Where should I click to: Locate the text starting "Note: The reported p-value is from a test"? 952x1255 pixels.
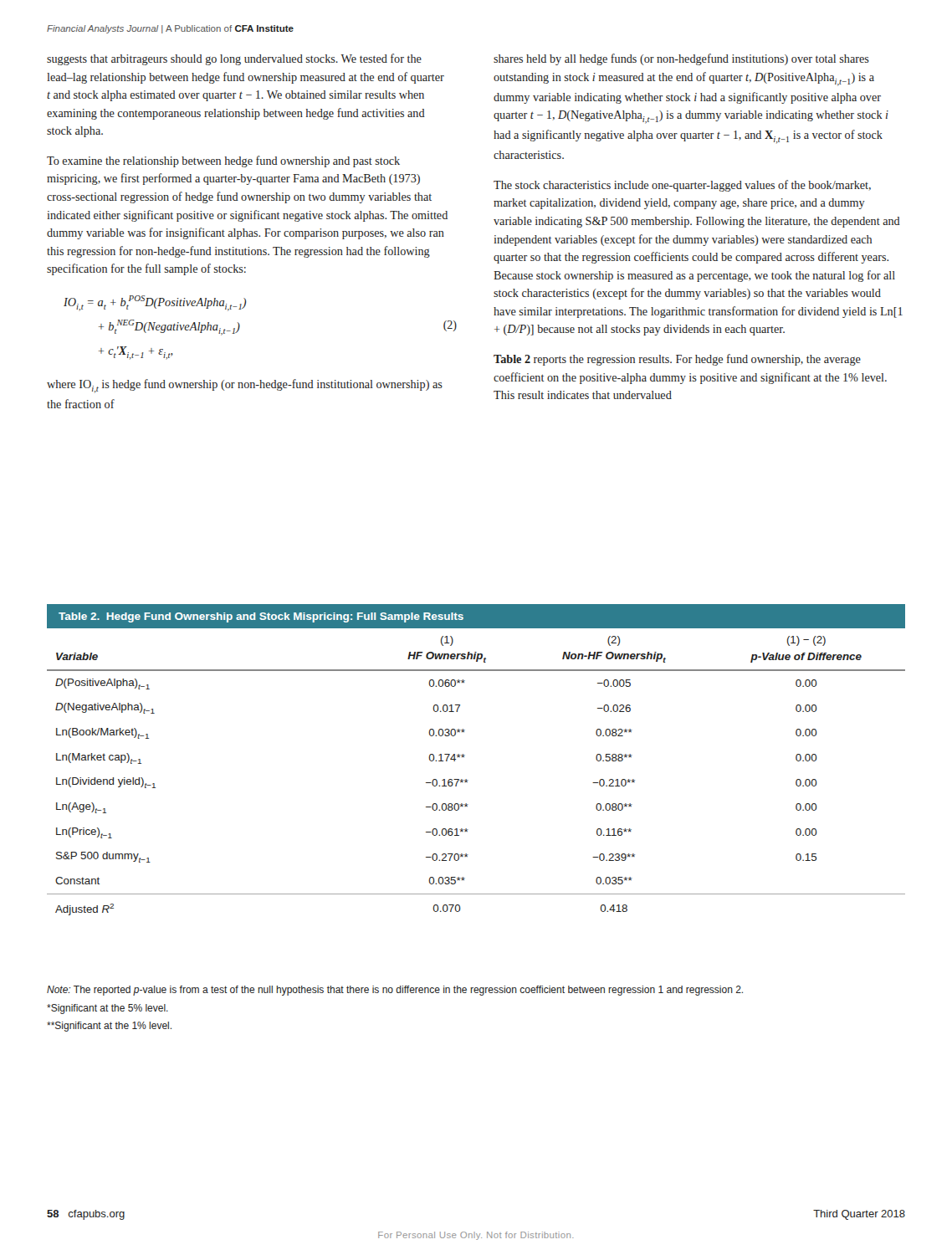coord(395,991)
